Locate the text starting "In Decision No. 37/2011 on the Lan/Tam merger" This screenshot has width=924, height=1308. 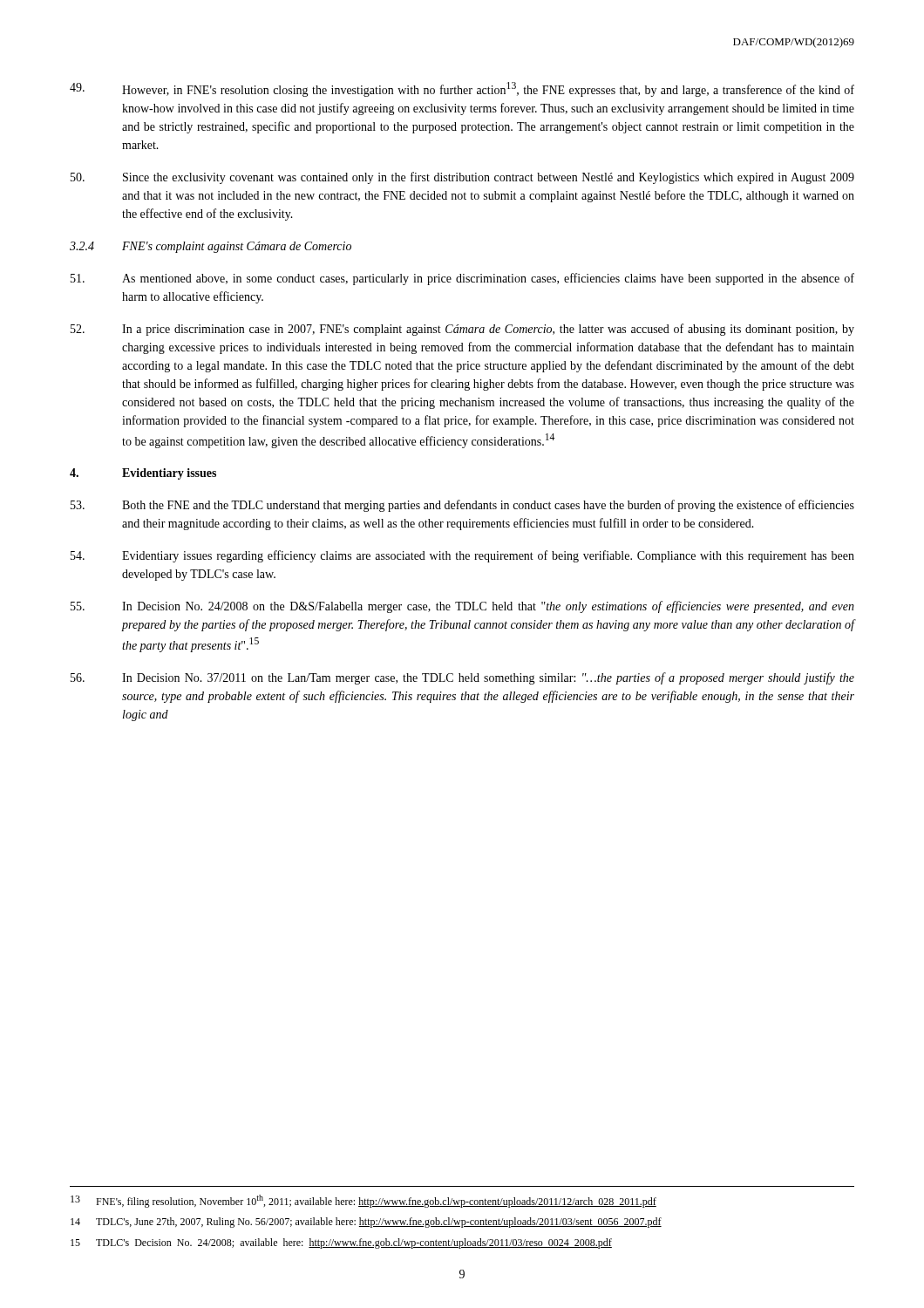point(462,696)
